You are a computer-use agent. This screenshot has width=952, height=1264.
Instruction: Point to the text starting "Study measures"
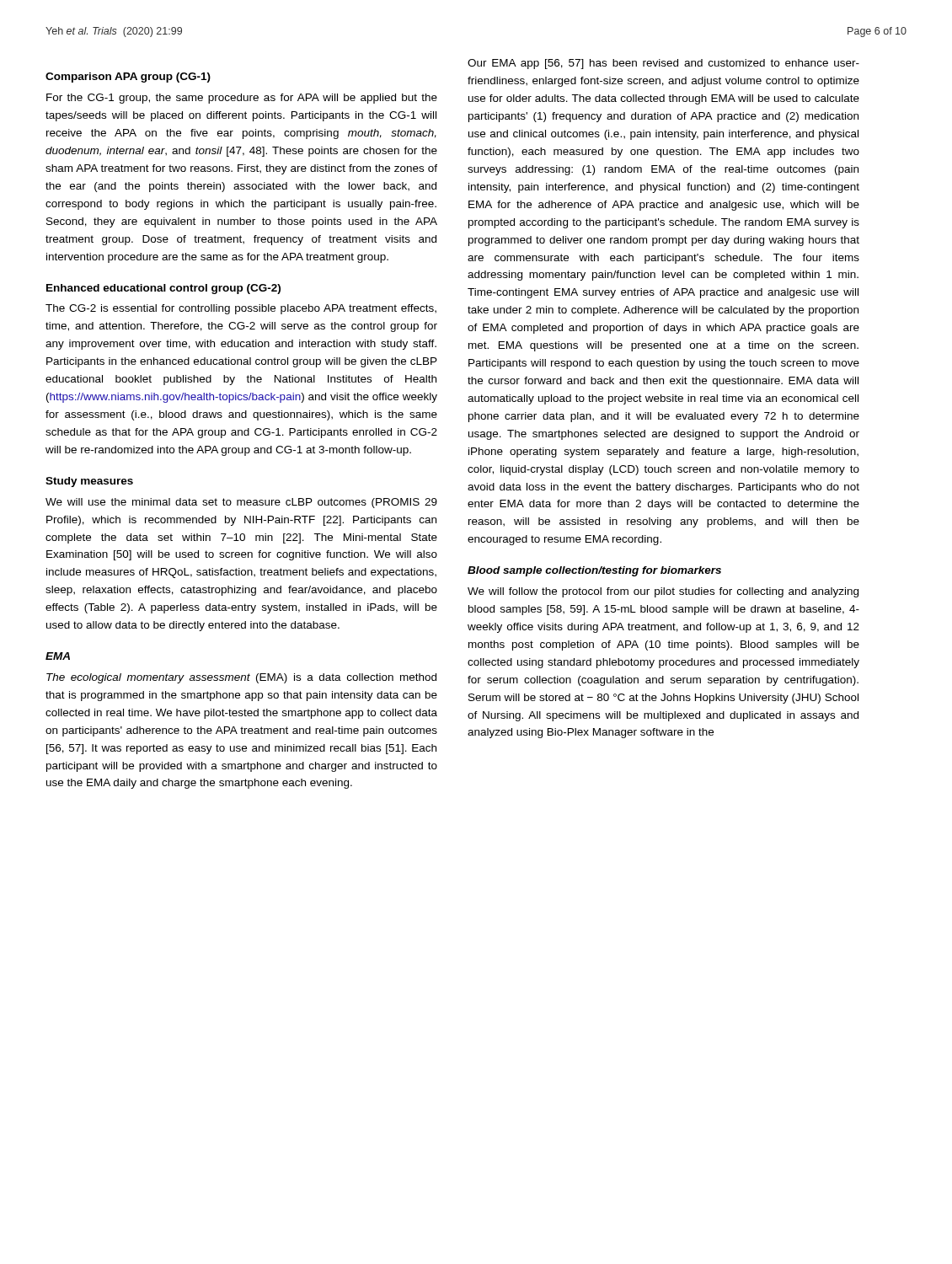coord(89,481)
